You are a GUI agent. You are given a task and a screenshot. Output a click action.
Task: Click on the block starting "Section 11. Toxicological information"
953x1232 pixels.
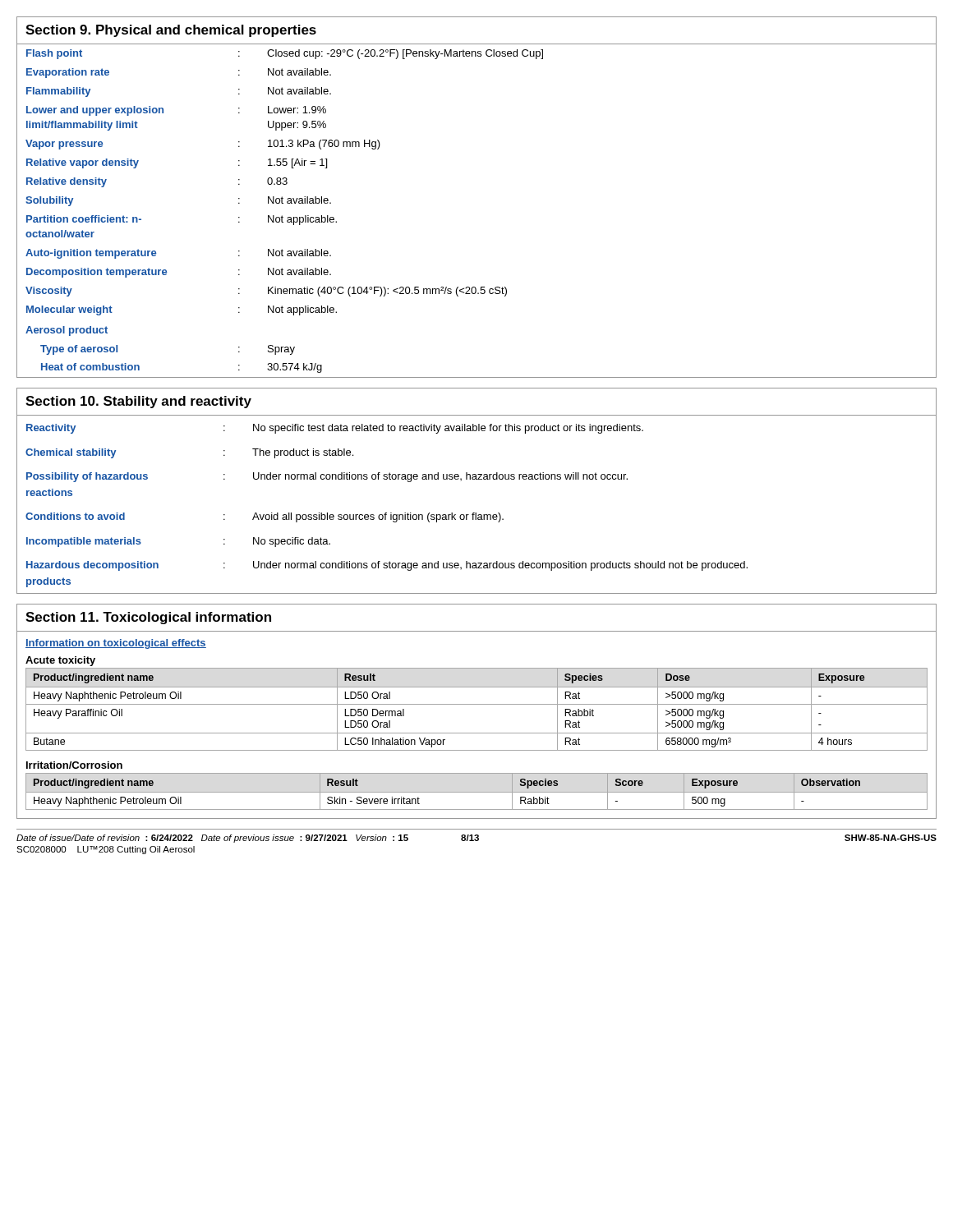(476, 707)
